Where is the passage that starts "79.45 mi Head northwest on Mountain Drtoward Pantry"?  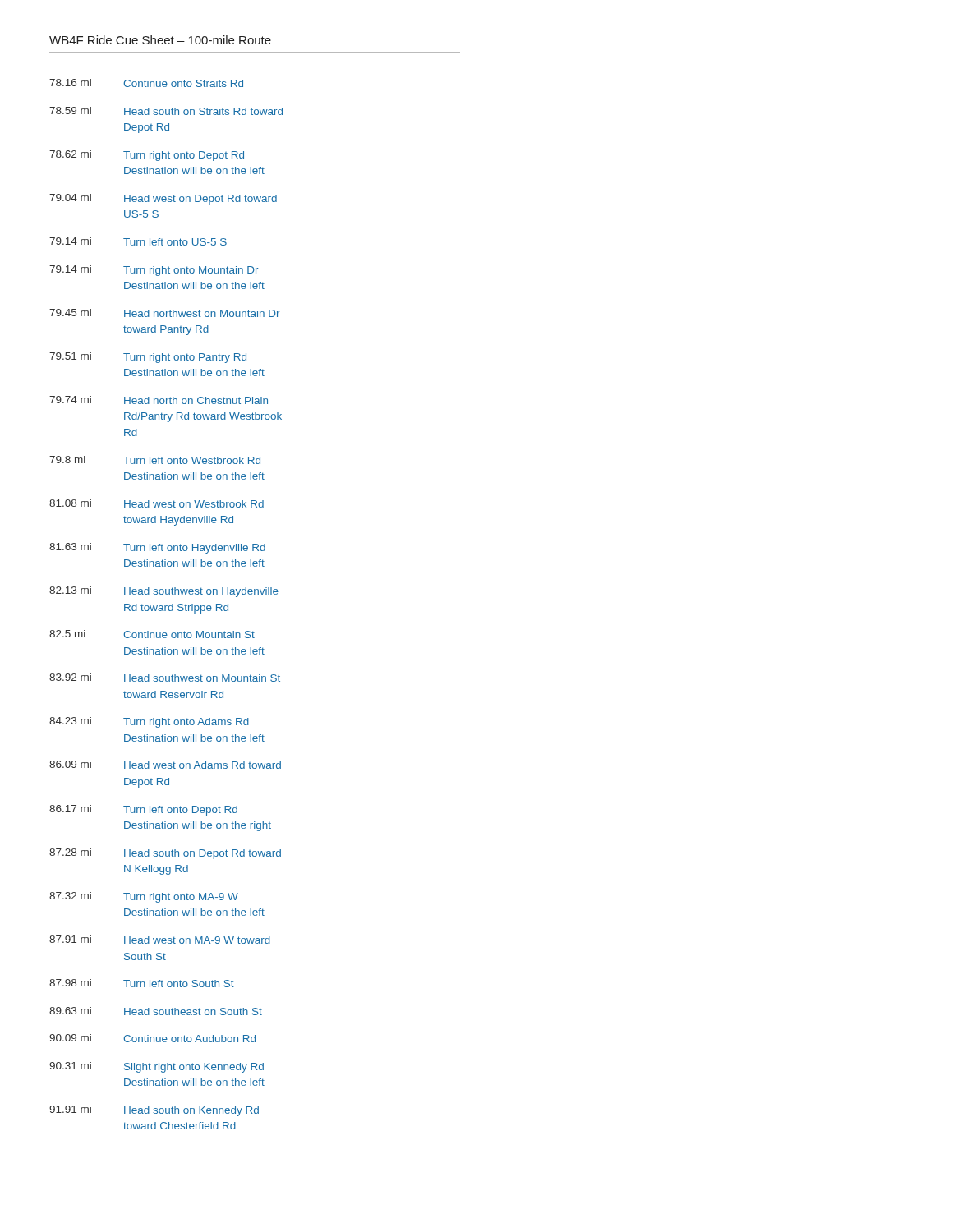165,321
